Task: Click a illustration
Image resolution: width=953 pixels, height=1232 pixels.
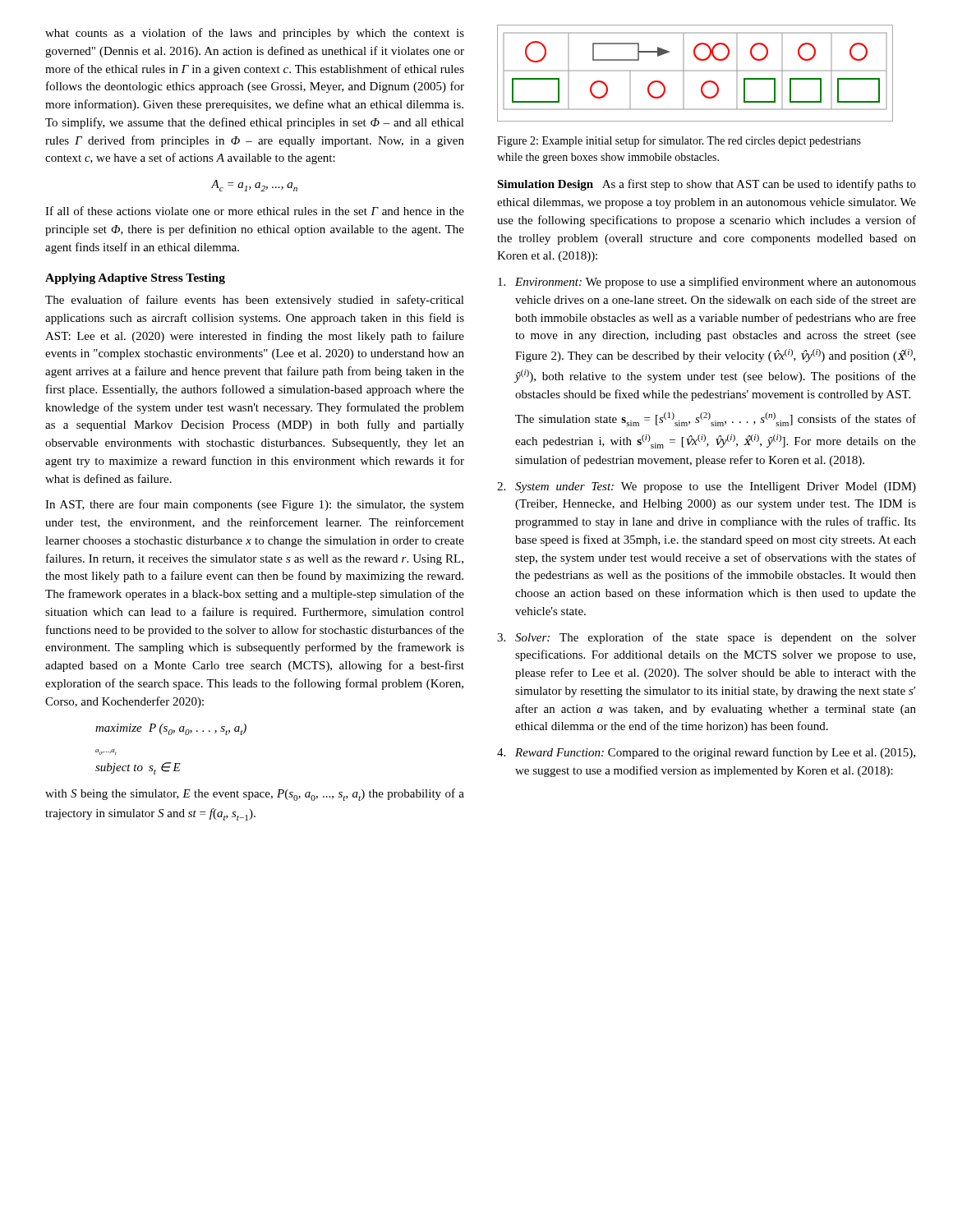Action: 707,76
